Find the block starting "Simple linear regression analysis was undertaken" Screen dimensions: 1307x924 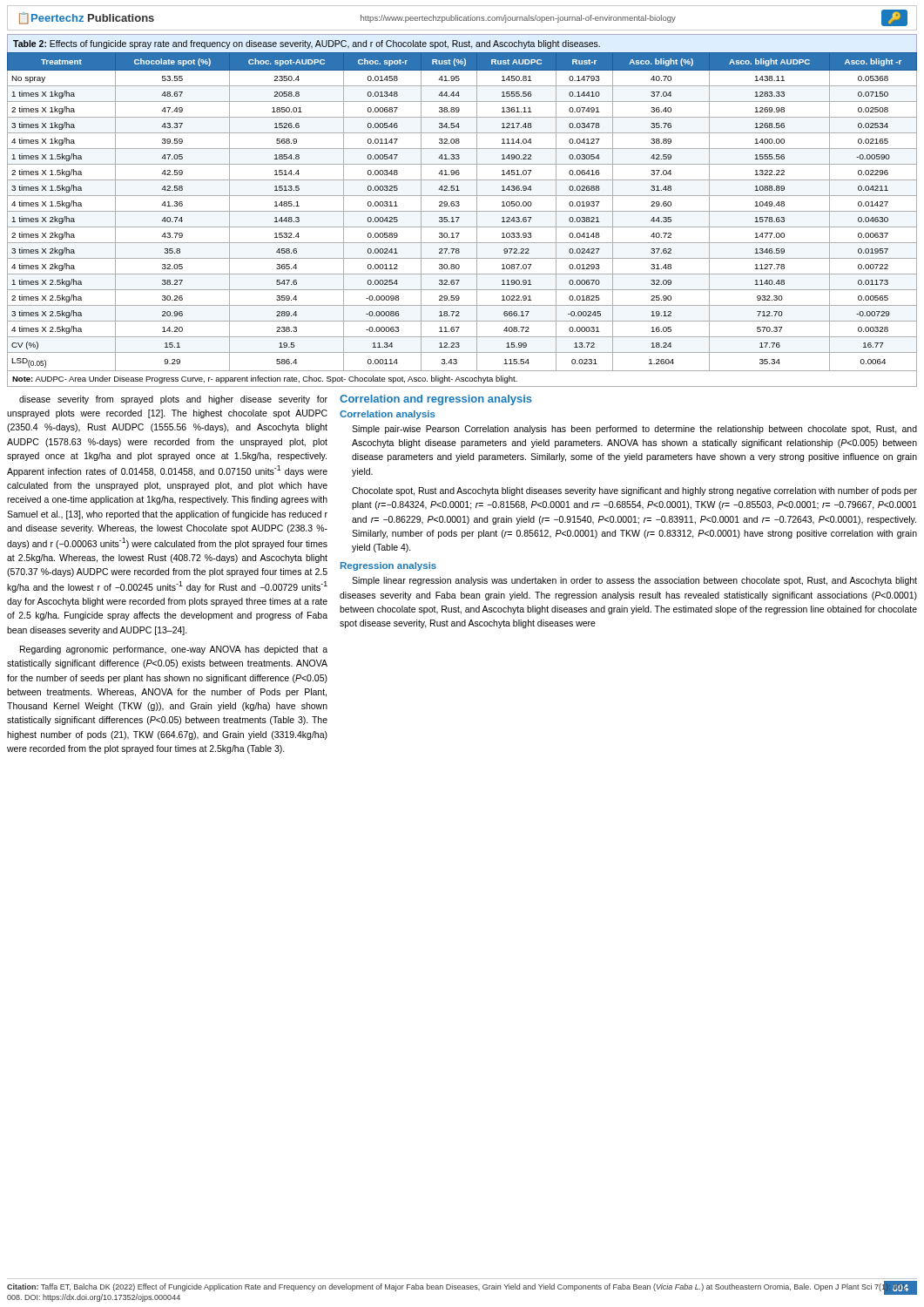628,602
